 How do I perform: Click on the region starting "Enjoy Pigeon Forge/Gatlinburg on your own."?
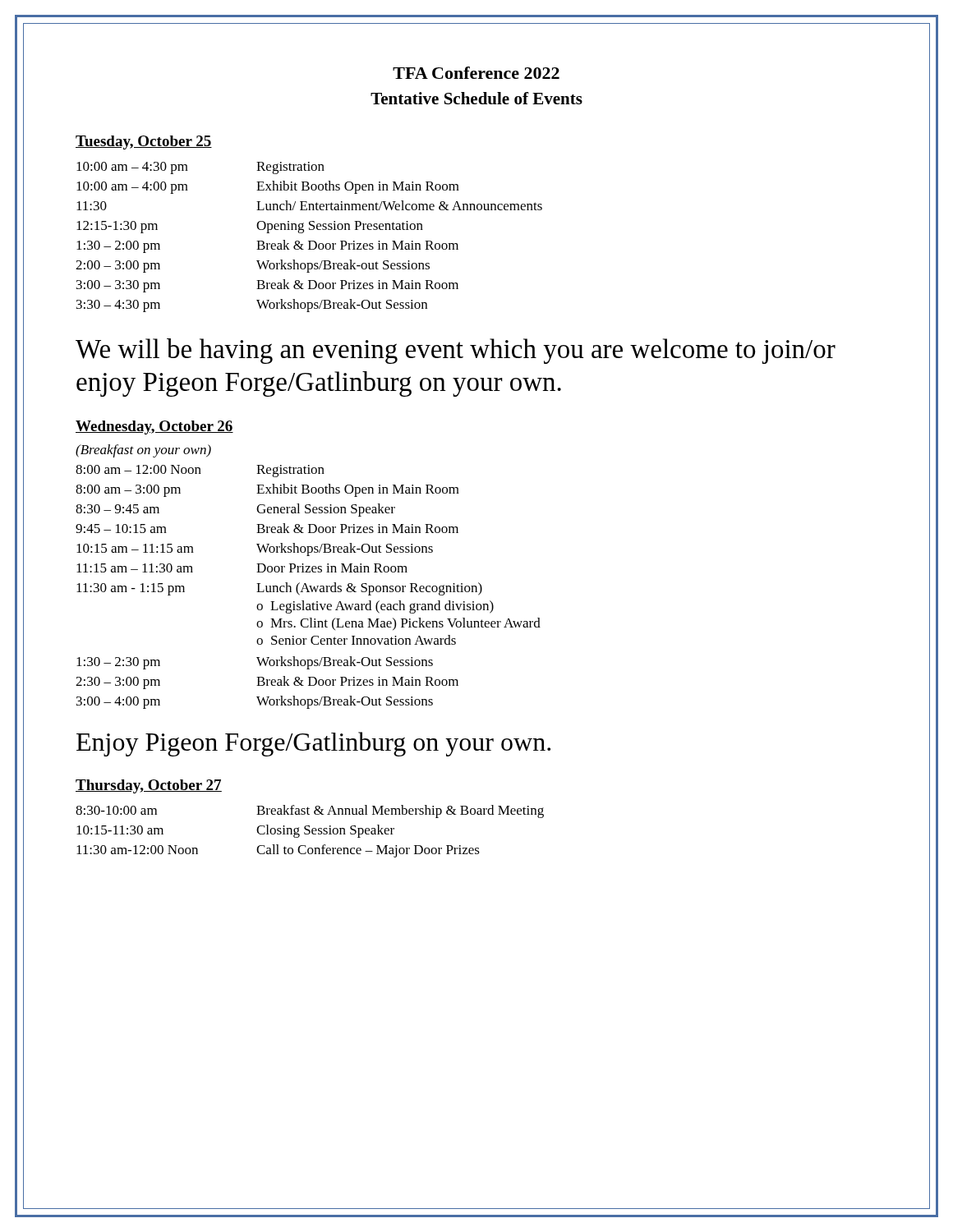314,741
